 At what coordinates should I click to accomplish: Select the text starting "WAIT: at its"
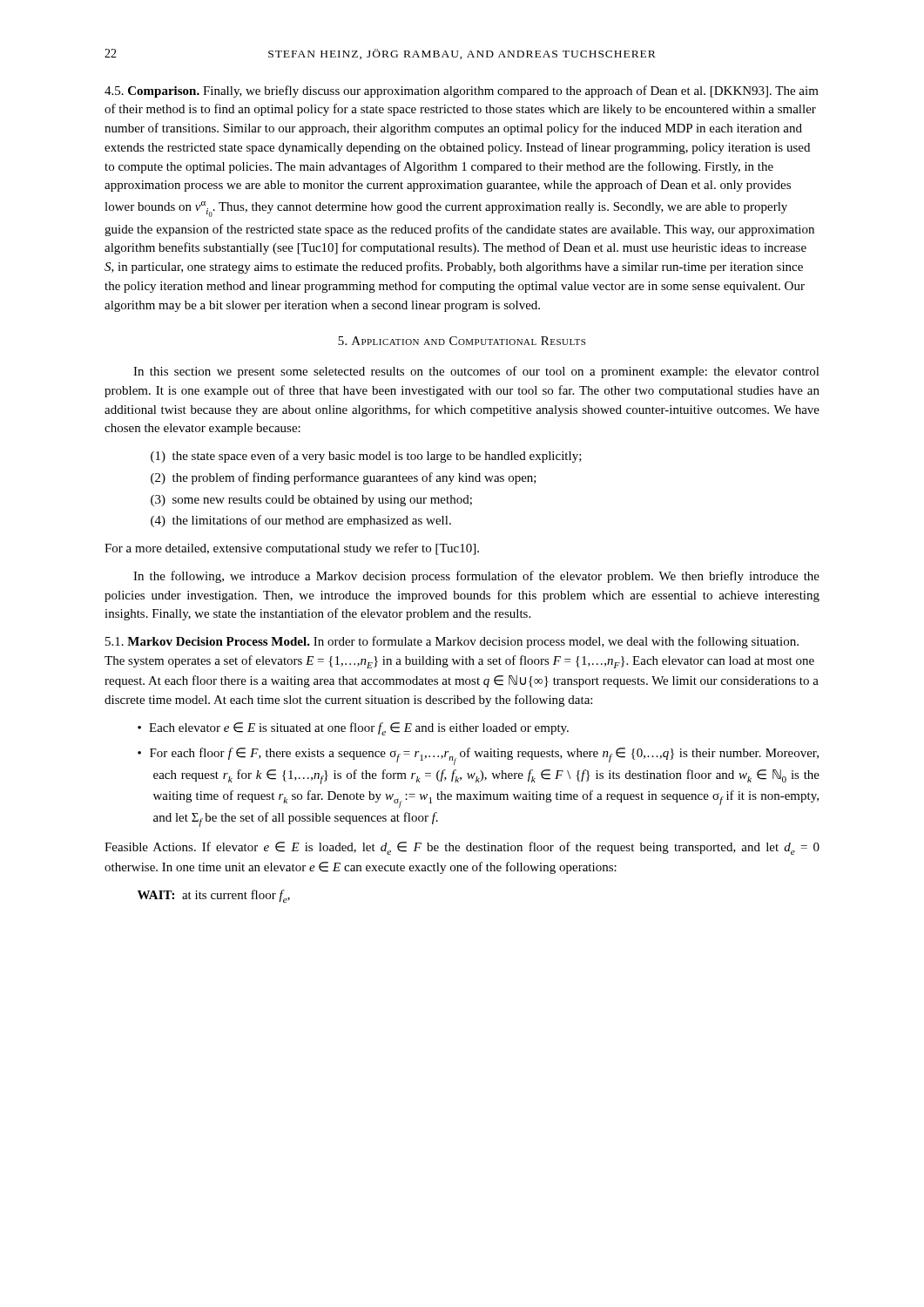coord(214,896)
